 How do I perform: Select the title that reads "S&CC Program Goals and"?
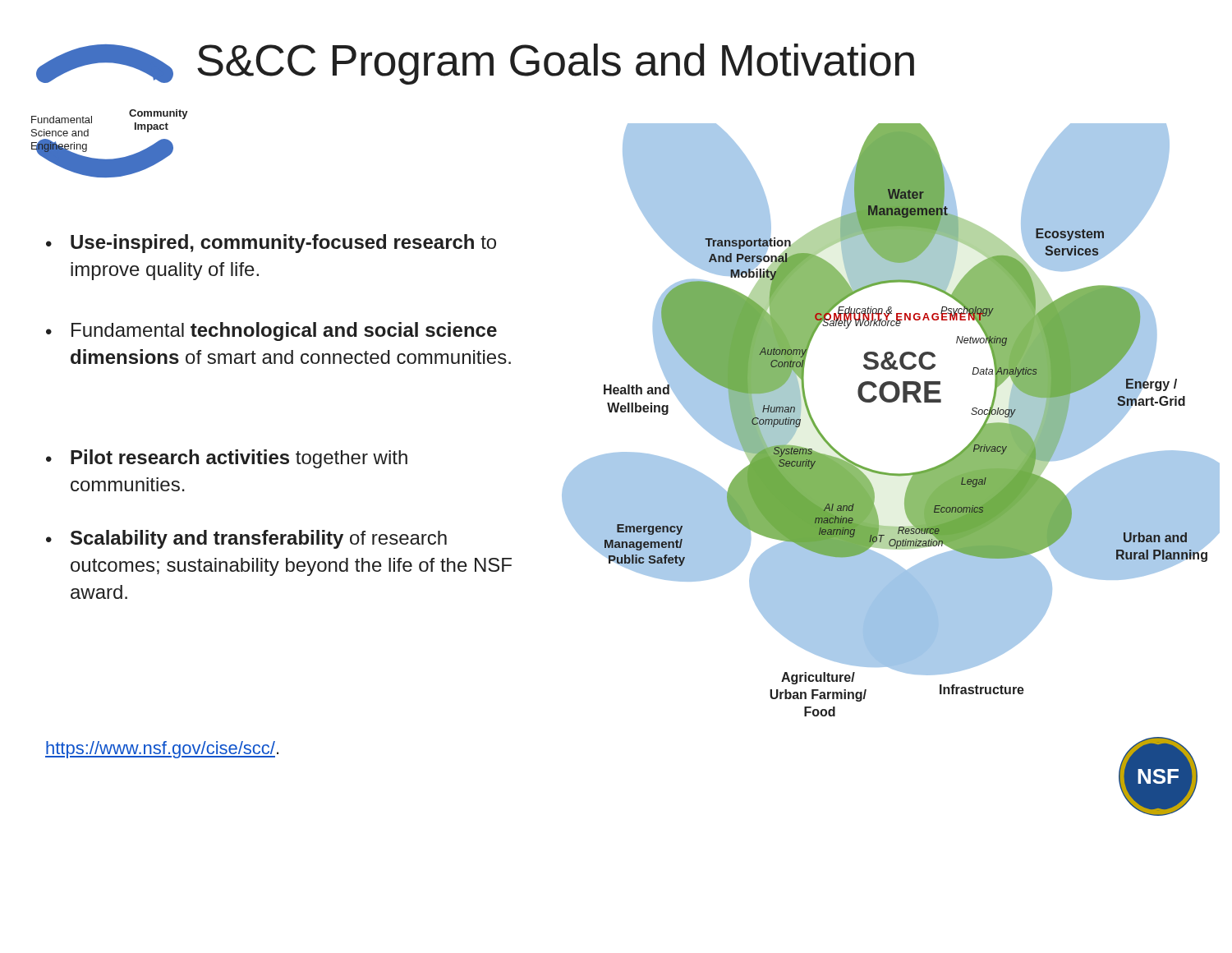(x=556, y=60)
